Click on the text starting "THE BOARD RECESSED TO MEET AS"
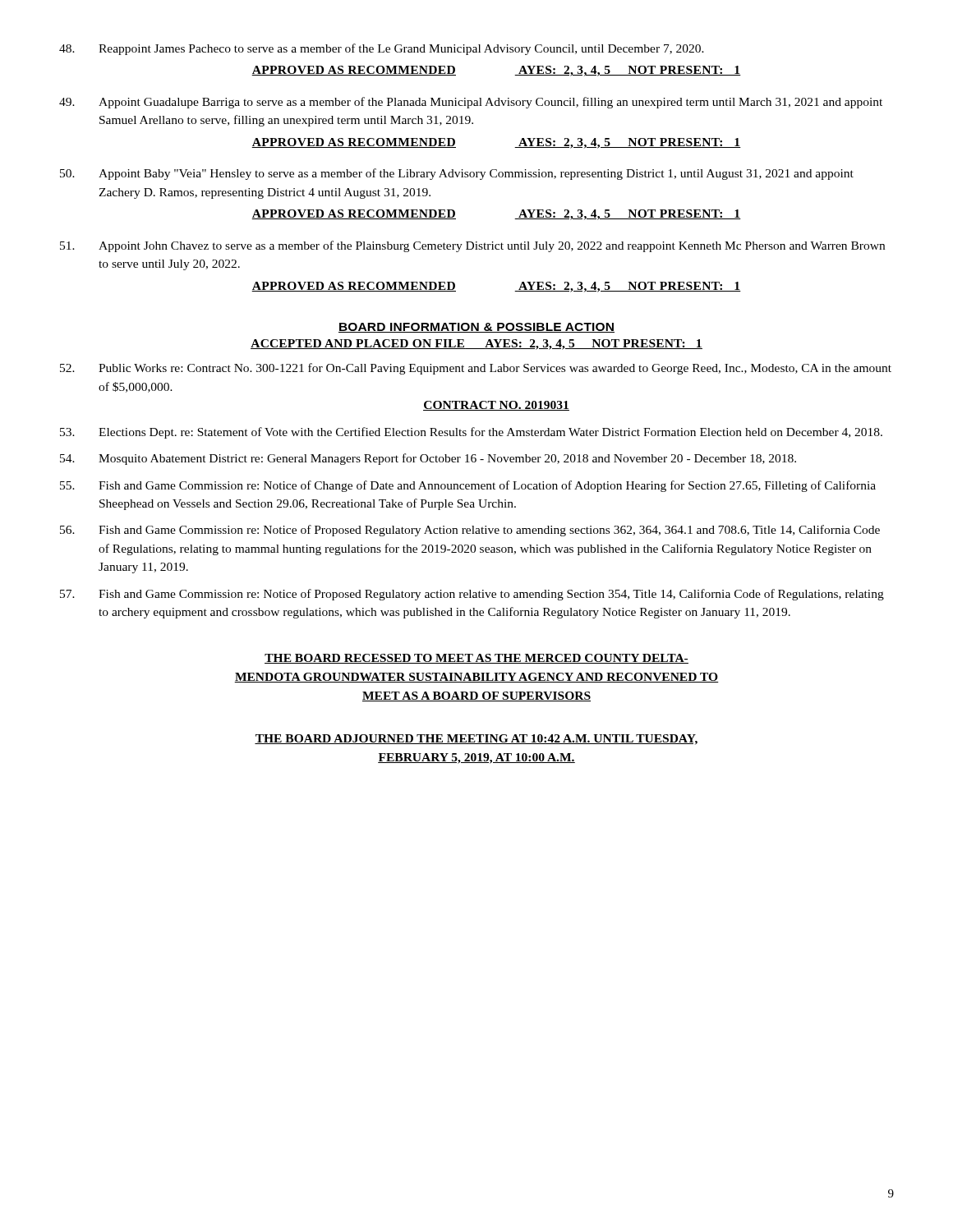This screenshot has width=953, height=1232. [x=476, y=676]
